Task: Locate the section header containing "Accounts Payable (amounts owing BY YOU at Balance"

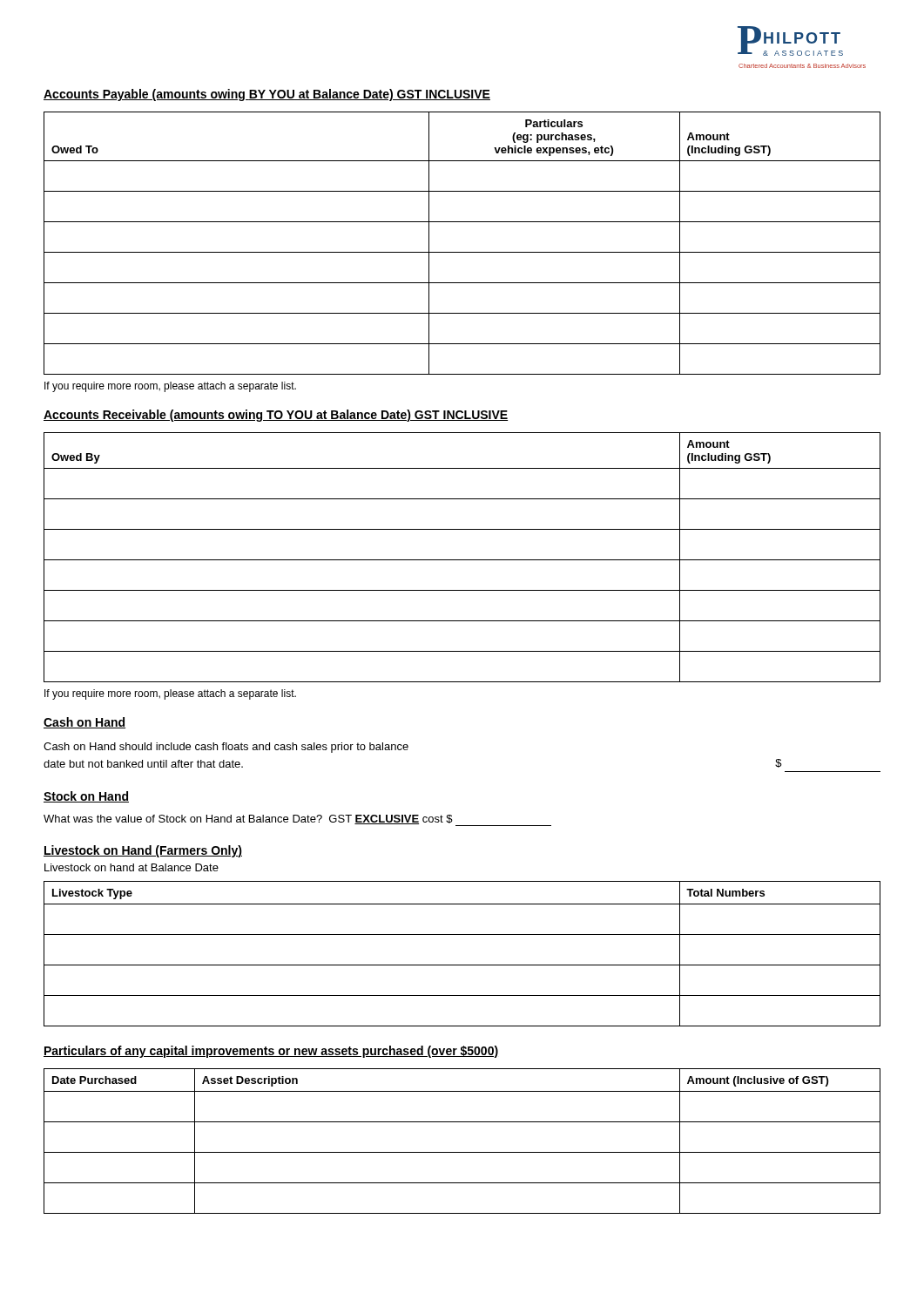Action: tap(267, 94)
